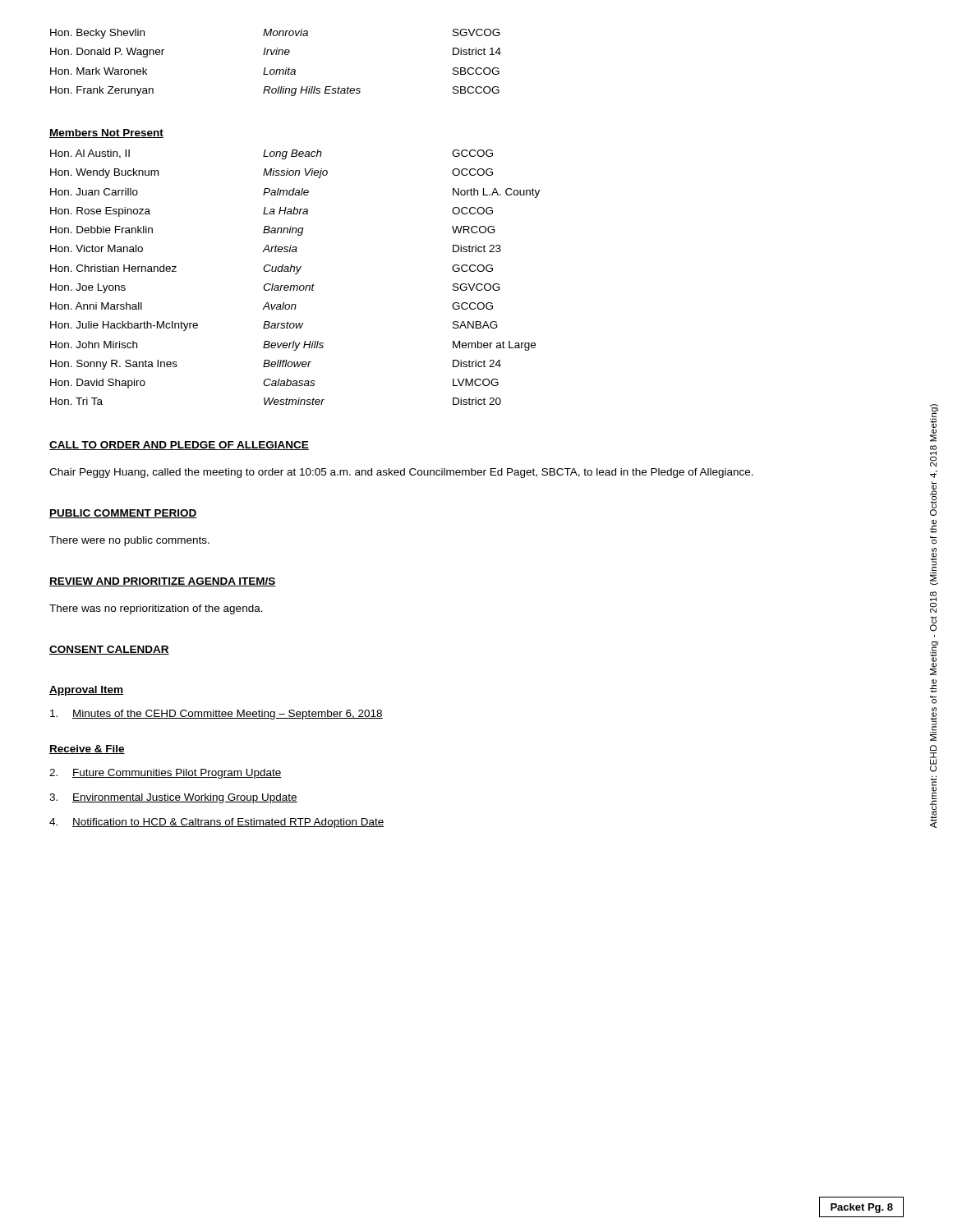Select the region starting "Hon. Becky Shevlin Monrovia SGVCOG Hon. Donald P."
Screen dimensions: 1232x953
point(452,62)
